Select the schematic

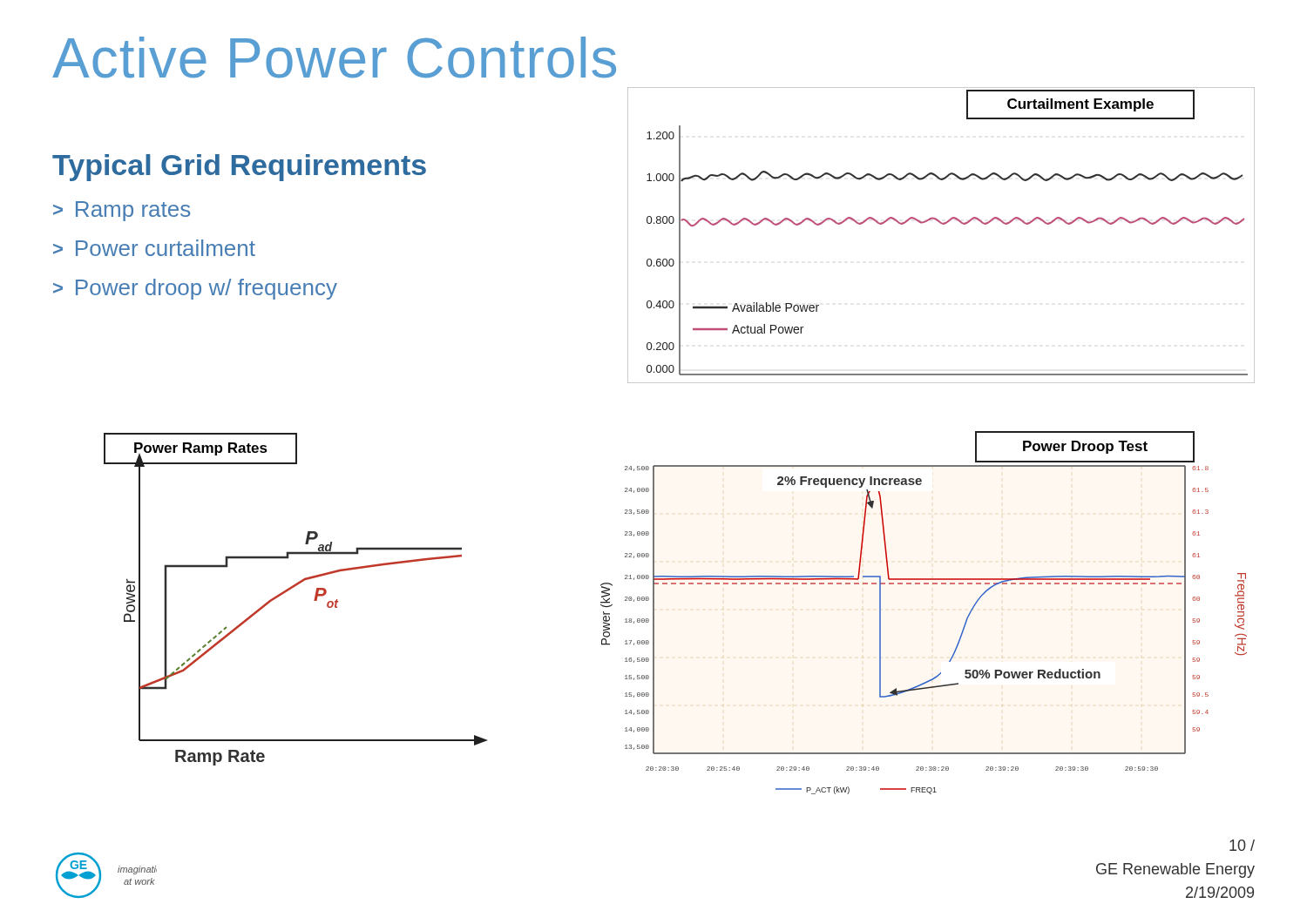(x=288, y=614)
